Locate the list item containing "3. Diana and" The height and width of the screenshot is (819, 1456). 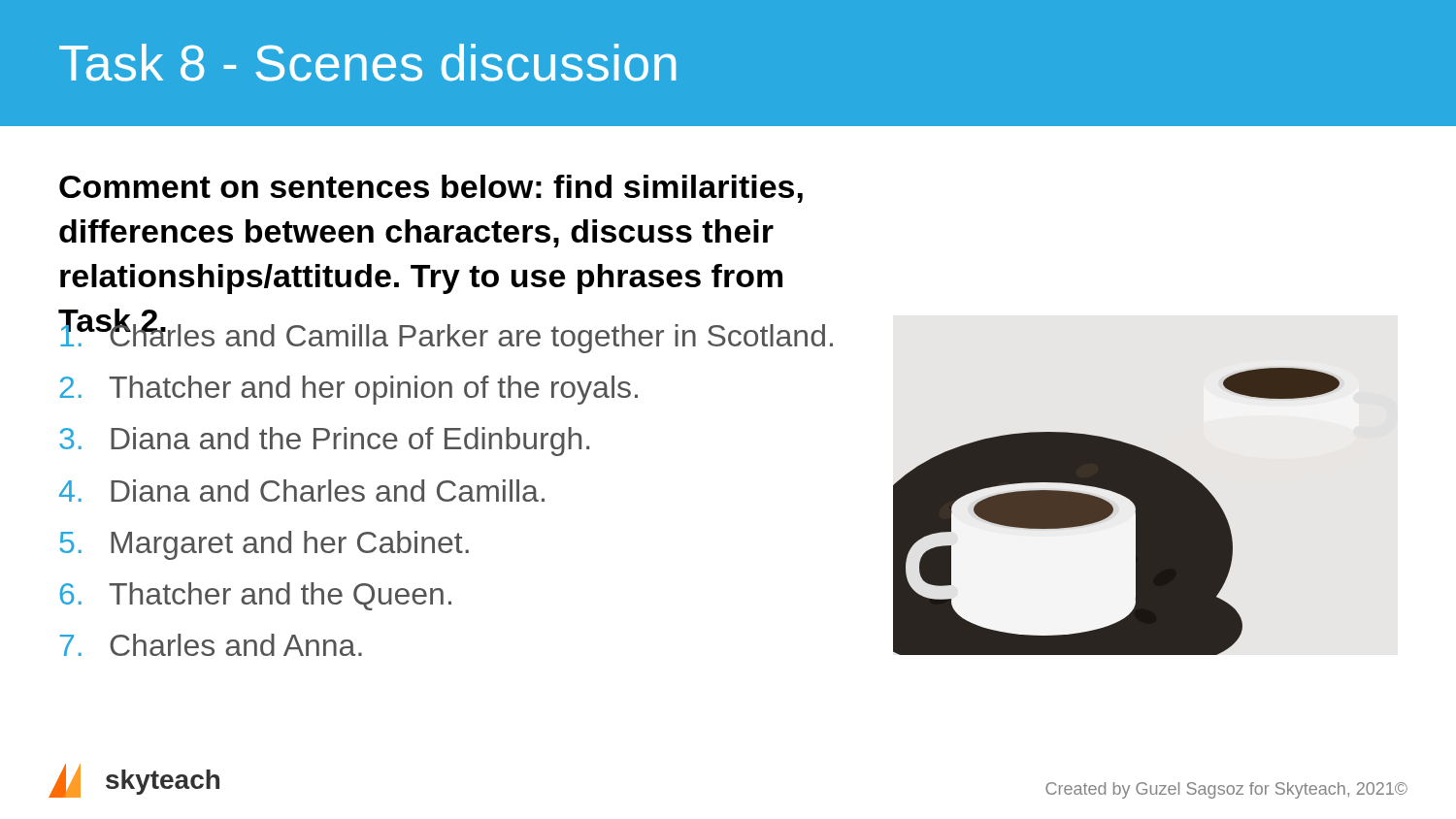tap(325, 440)
